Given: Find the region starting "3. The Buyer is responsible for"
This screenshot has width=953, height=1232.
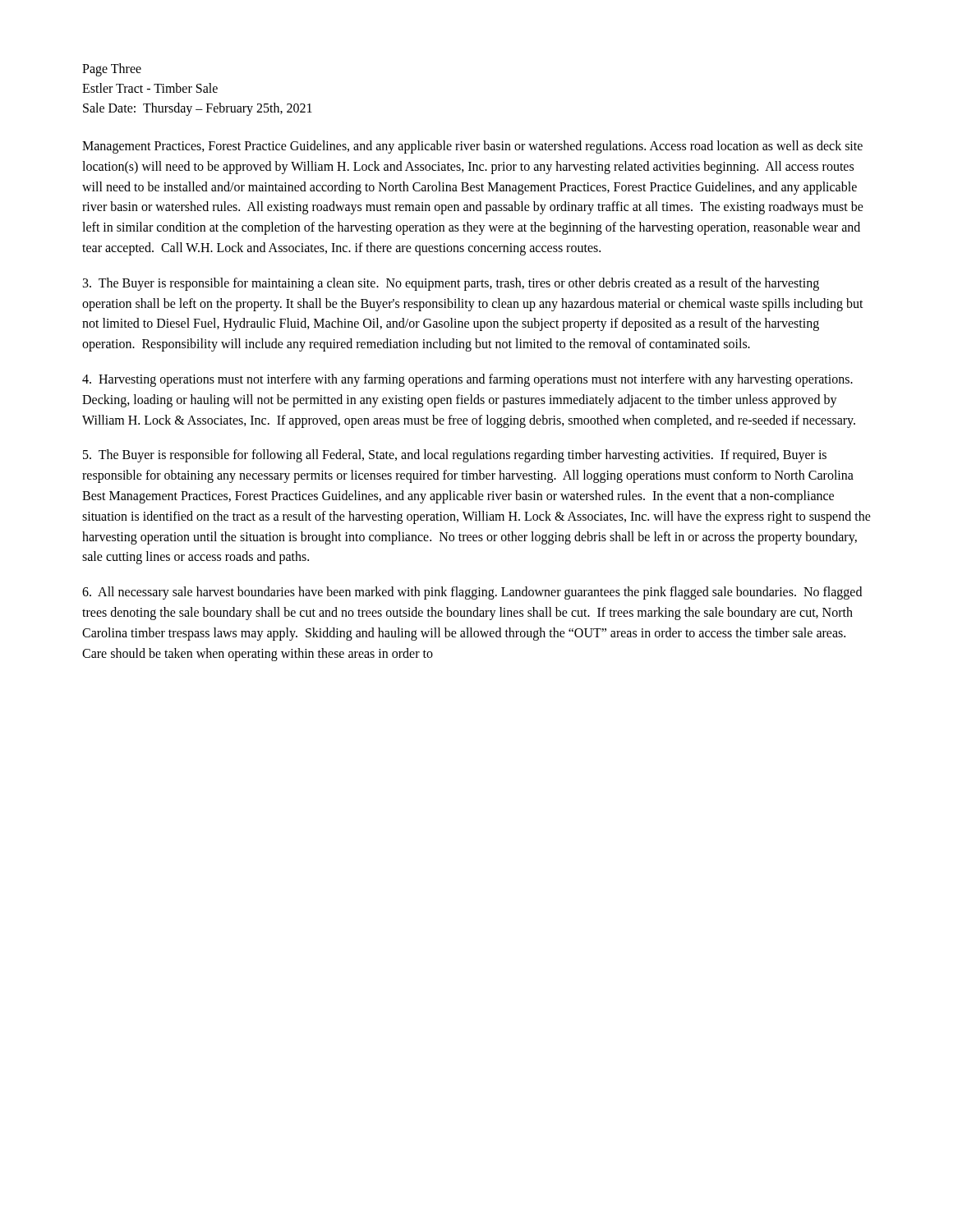Looking at the screenshot, I should point(473,313).
